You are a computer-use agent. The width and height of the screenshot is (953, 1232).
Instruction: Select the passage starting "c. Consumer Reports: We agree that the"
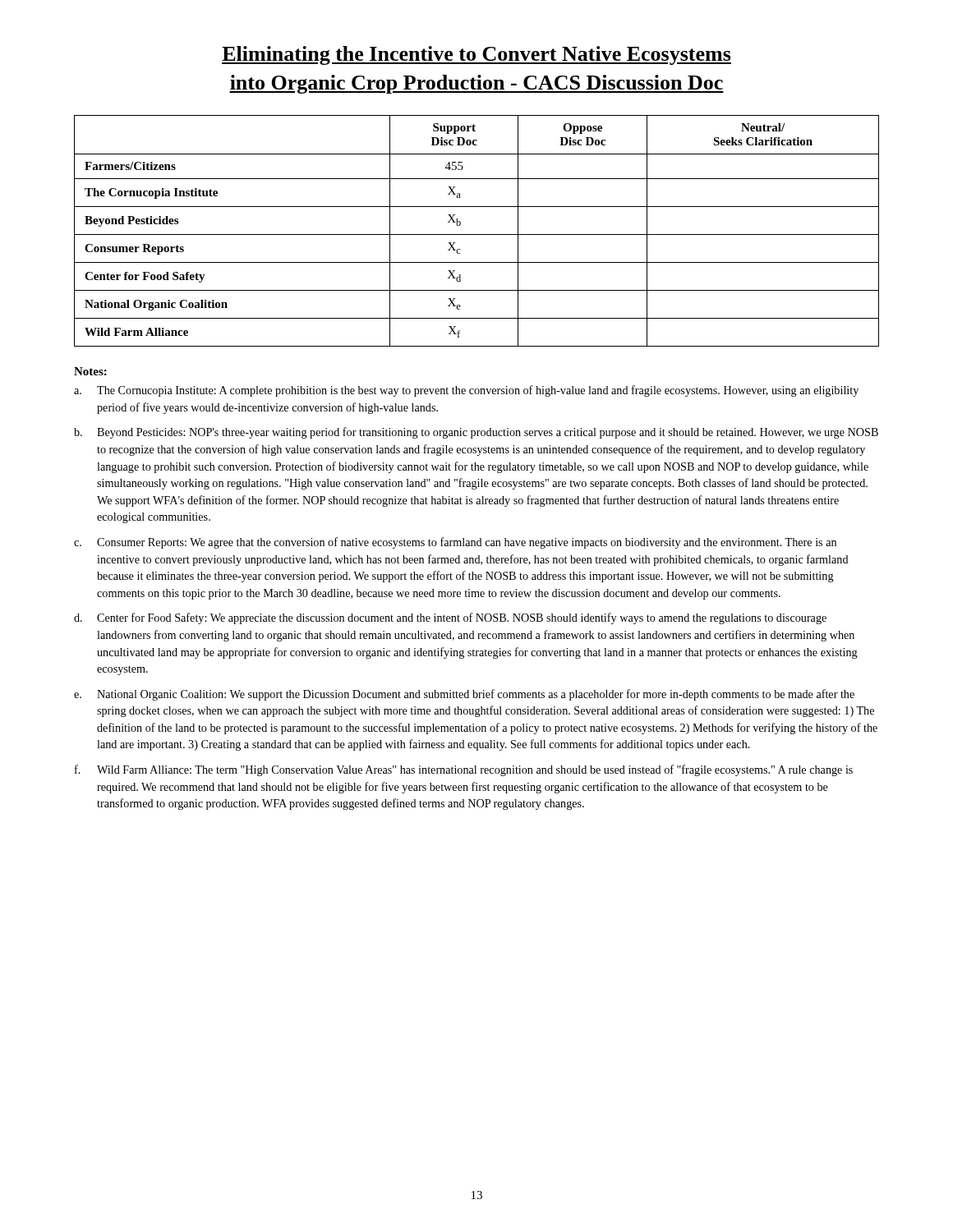[476, 568]
